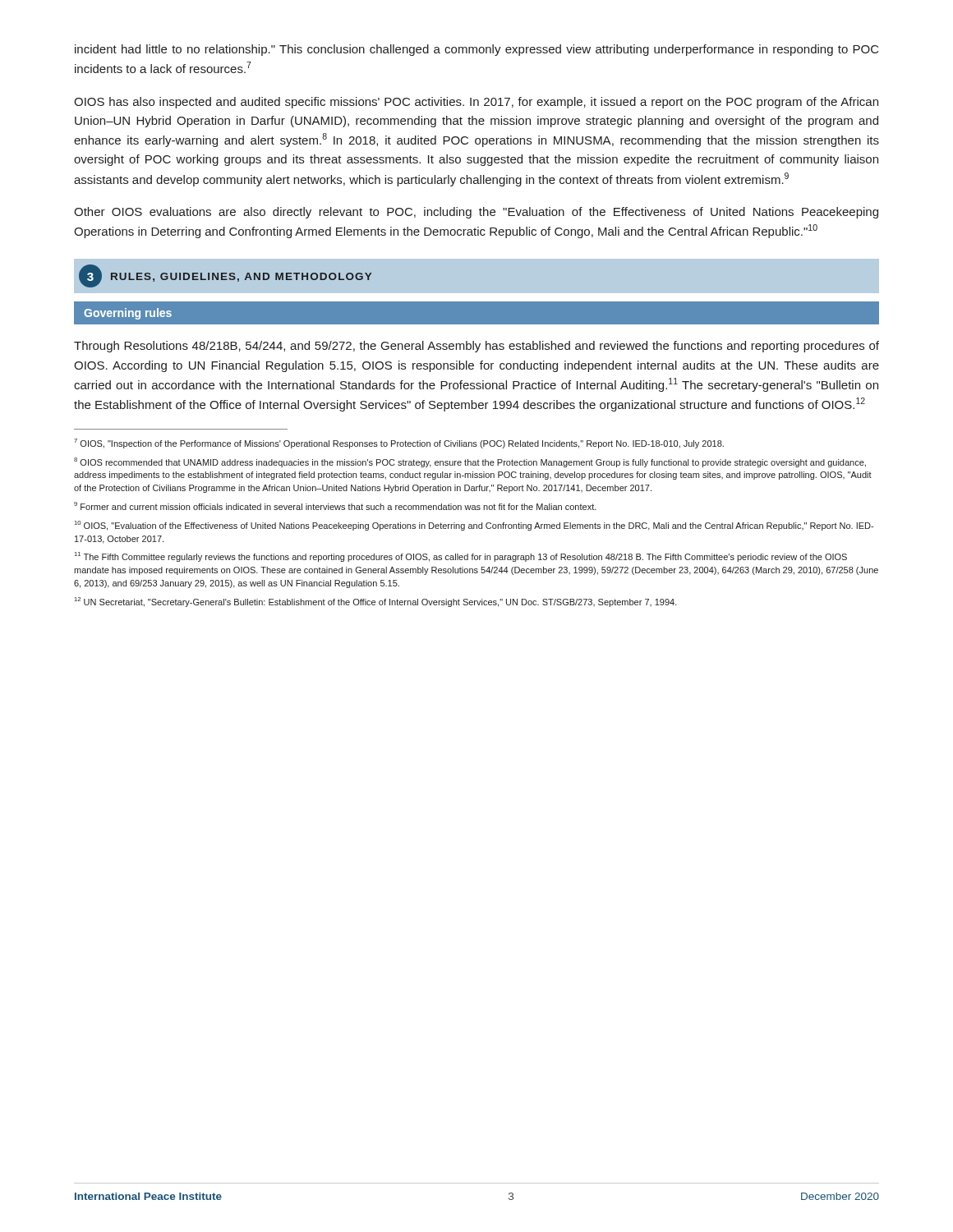Click on the block starting "Other OIOS evaluations are also"
The width and height of the screenshot is (953, 1232).
click(476, 221)
